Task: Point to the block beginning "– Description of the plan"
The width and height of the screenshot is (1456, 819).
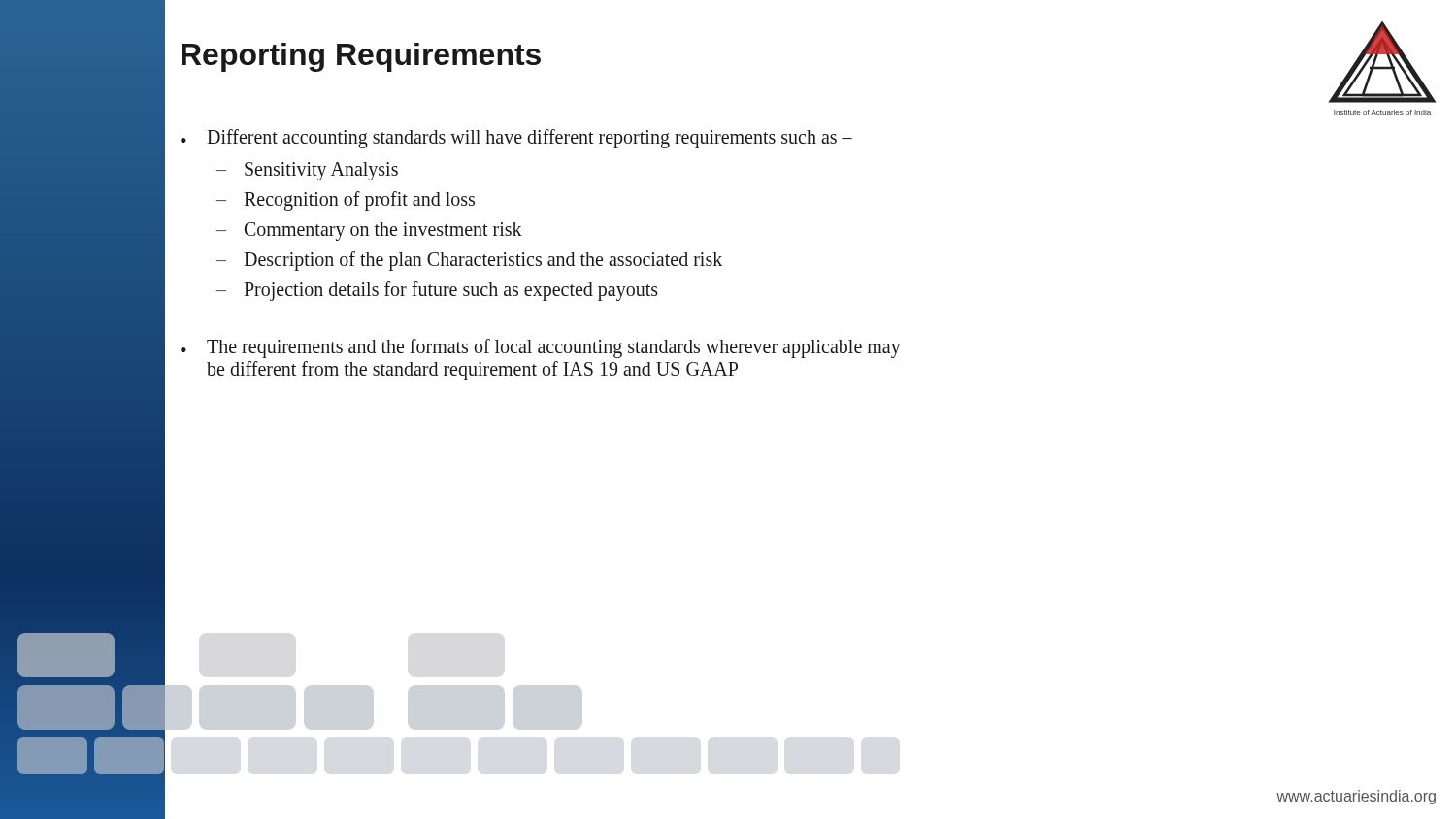Action: (x=469, y=260)
